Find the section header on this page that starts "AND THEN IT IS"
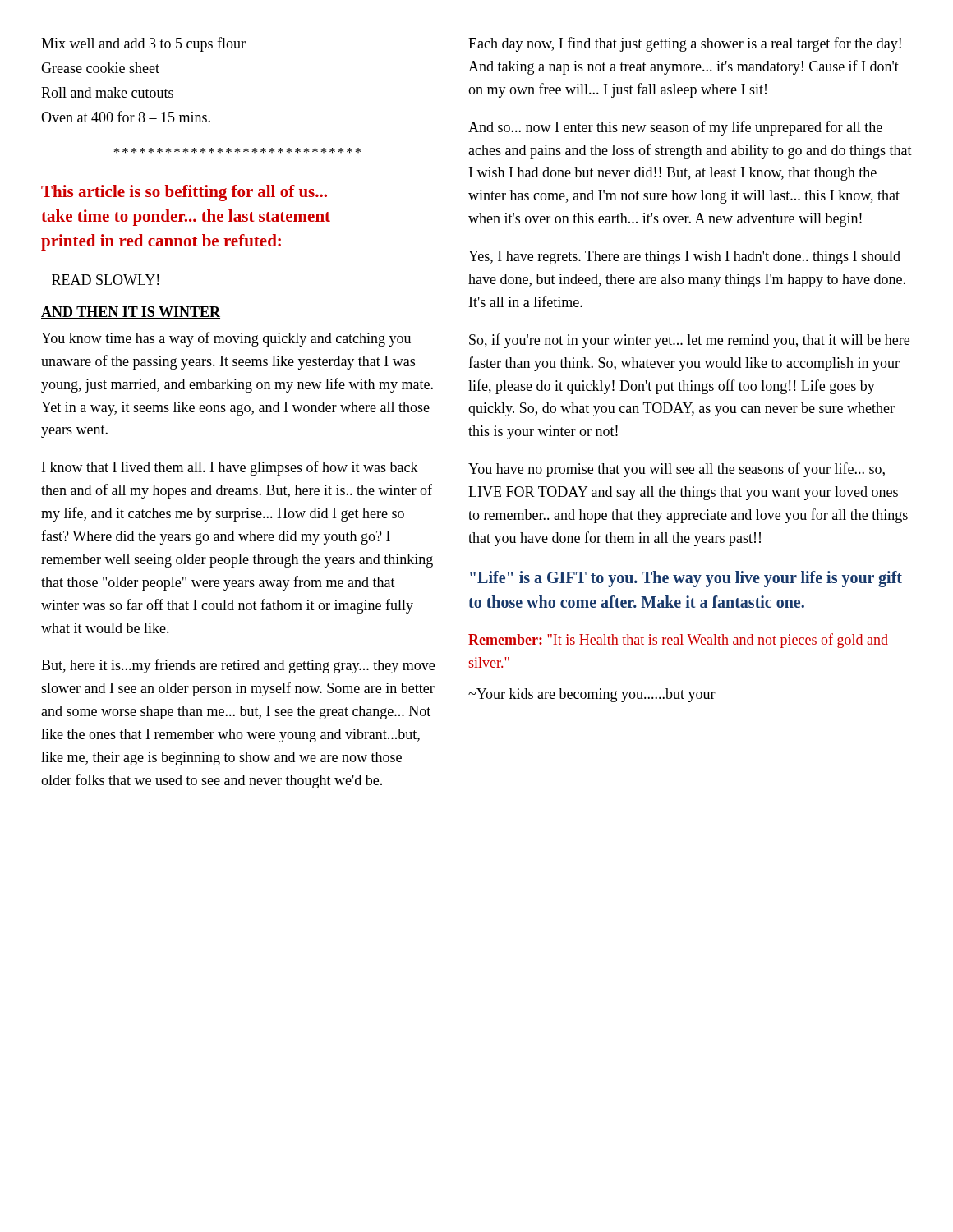This screenshot has width=953, height=1232. tap(131, 312)
